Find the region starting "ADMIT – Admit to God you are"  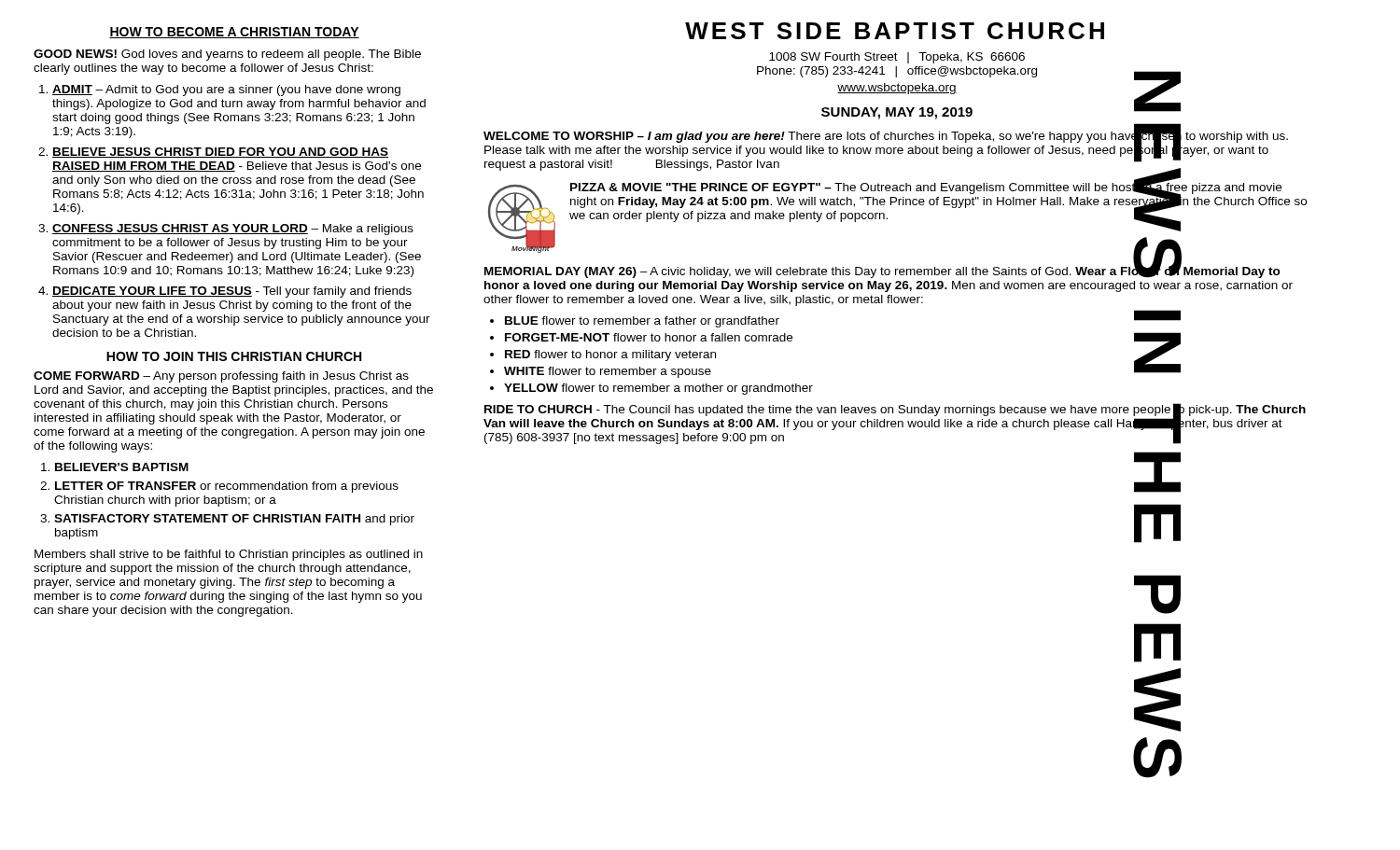pyautogui.click(x=244, y=110)
